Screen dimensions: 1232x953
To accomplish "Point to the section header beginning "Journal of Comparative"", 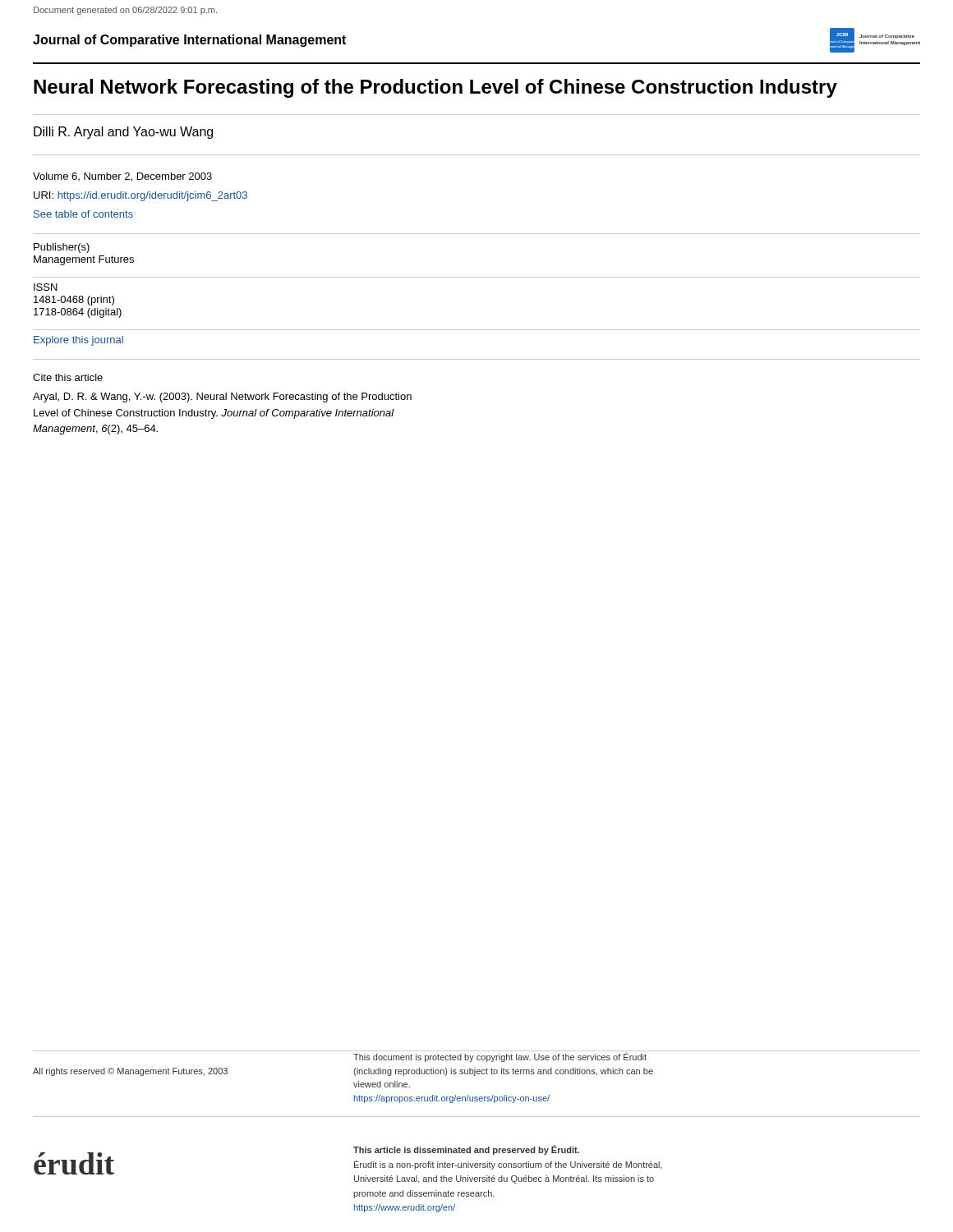I will tap(190, 40).
